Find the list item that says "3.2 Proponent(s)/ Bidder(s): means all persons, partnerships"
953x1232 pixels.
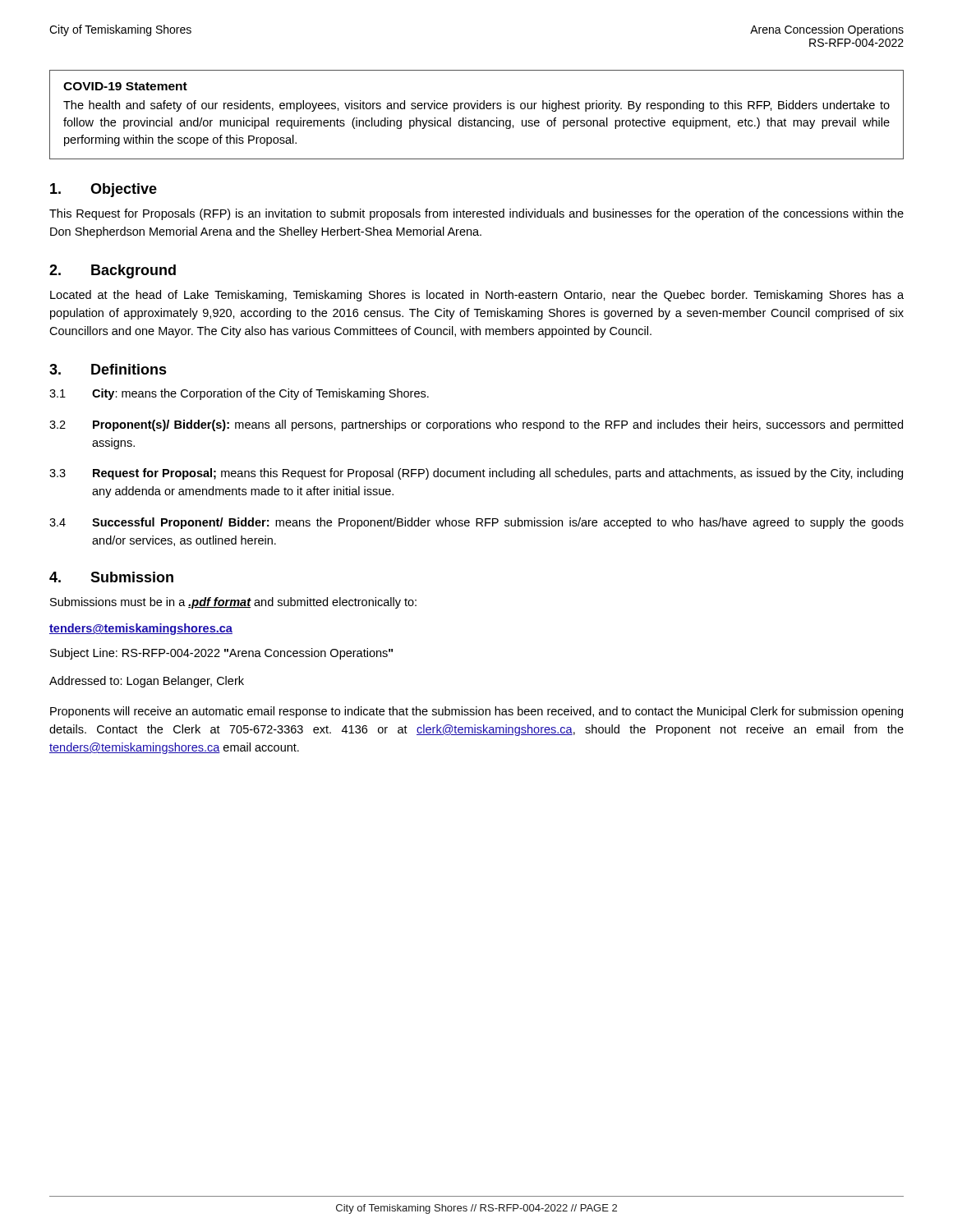click(476, 434)
